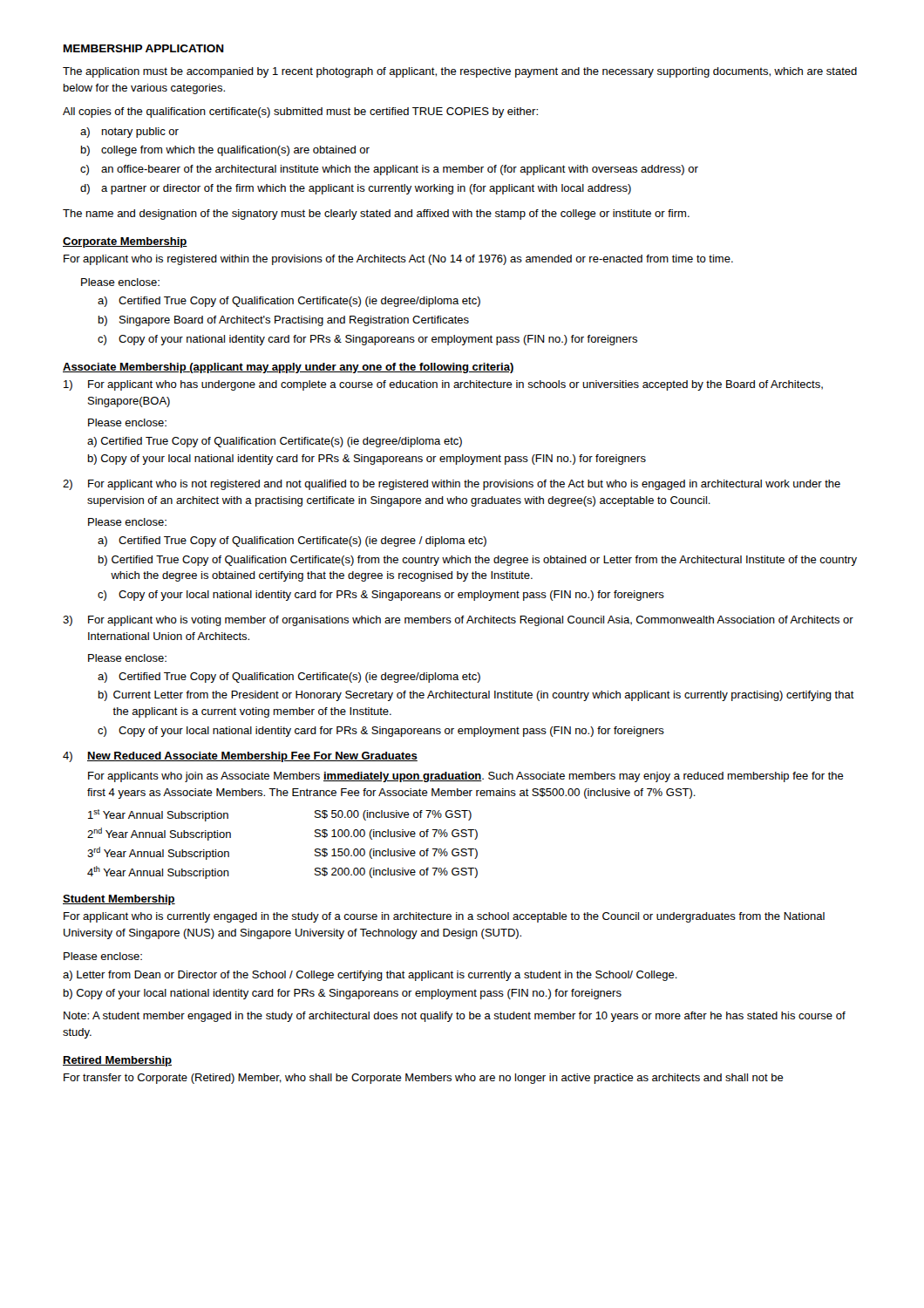The height and width of the screenshot is (1308, 924).
Task: Point to the block beginning "b)college from which the qualification(s)"
Action: click(225, 151)
